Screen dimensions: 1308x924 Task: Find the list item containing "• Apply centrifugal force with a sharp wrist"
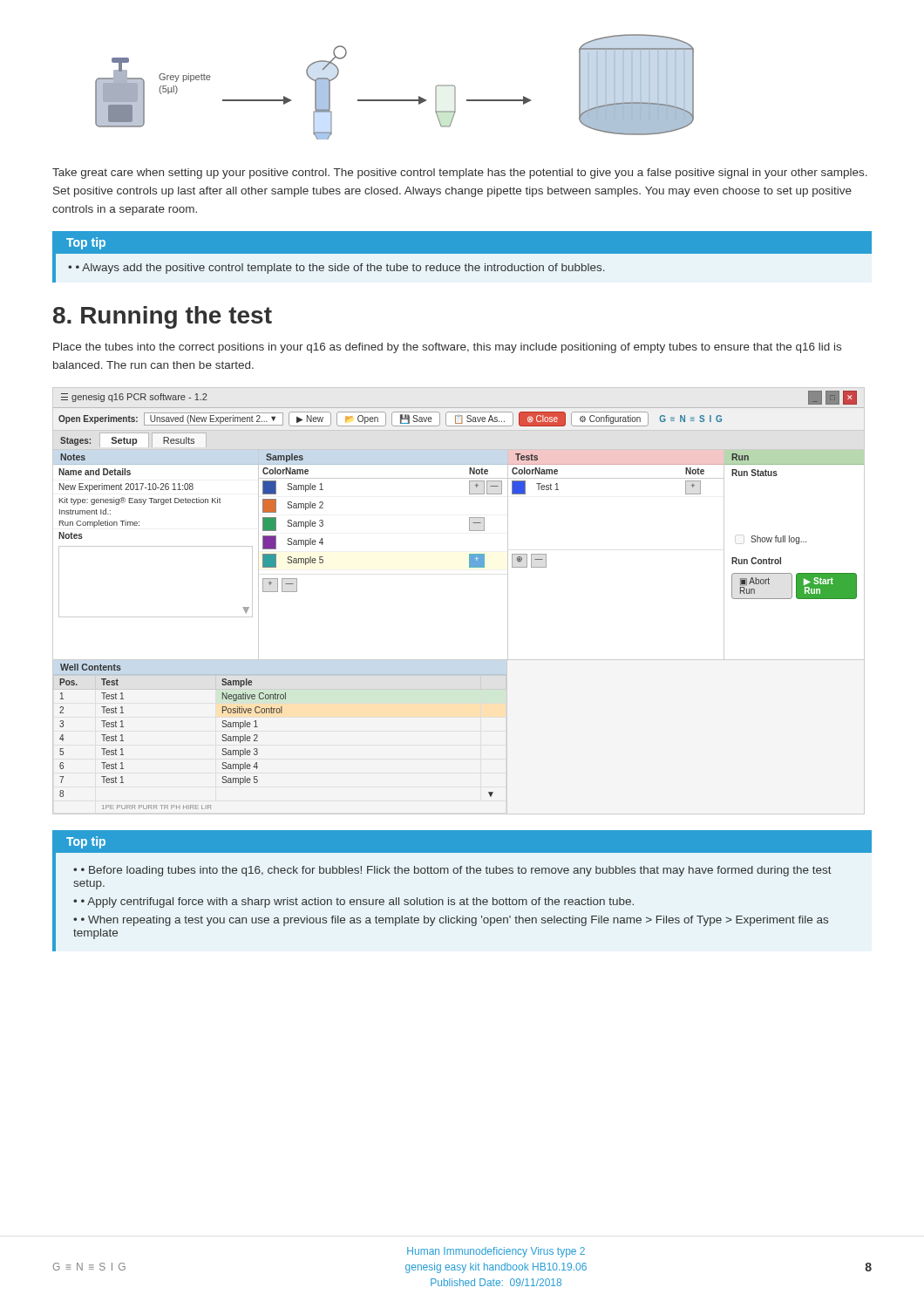click(x=358, y=901)
